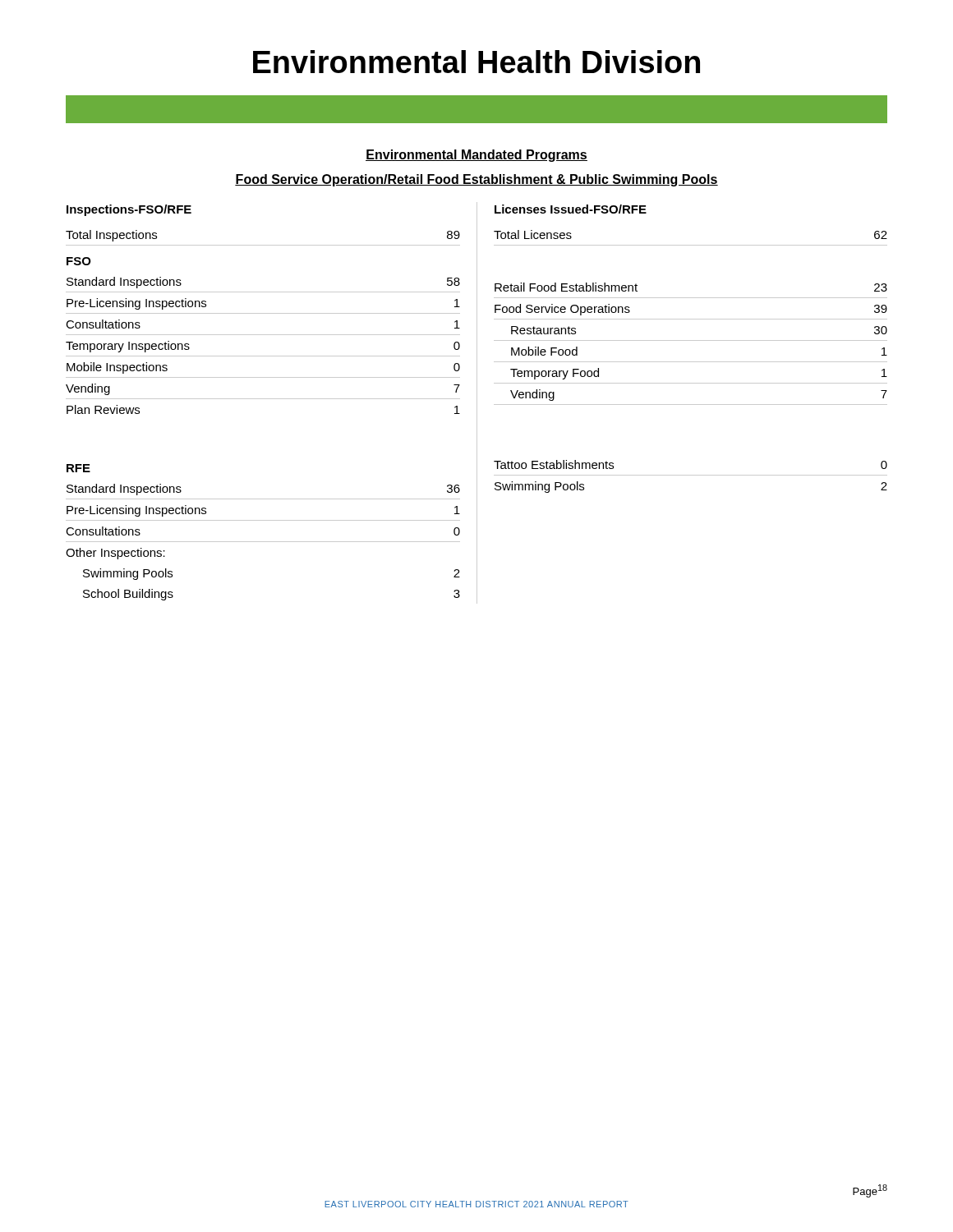Screen dimensions: 1232x953
Task: Select the region starting "Food Service Operation/Retail Food Establishment & Public Swimming"
Action: tap(476, 179)
